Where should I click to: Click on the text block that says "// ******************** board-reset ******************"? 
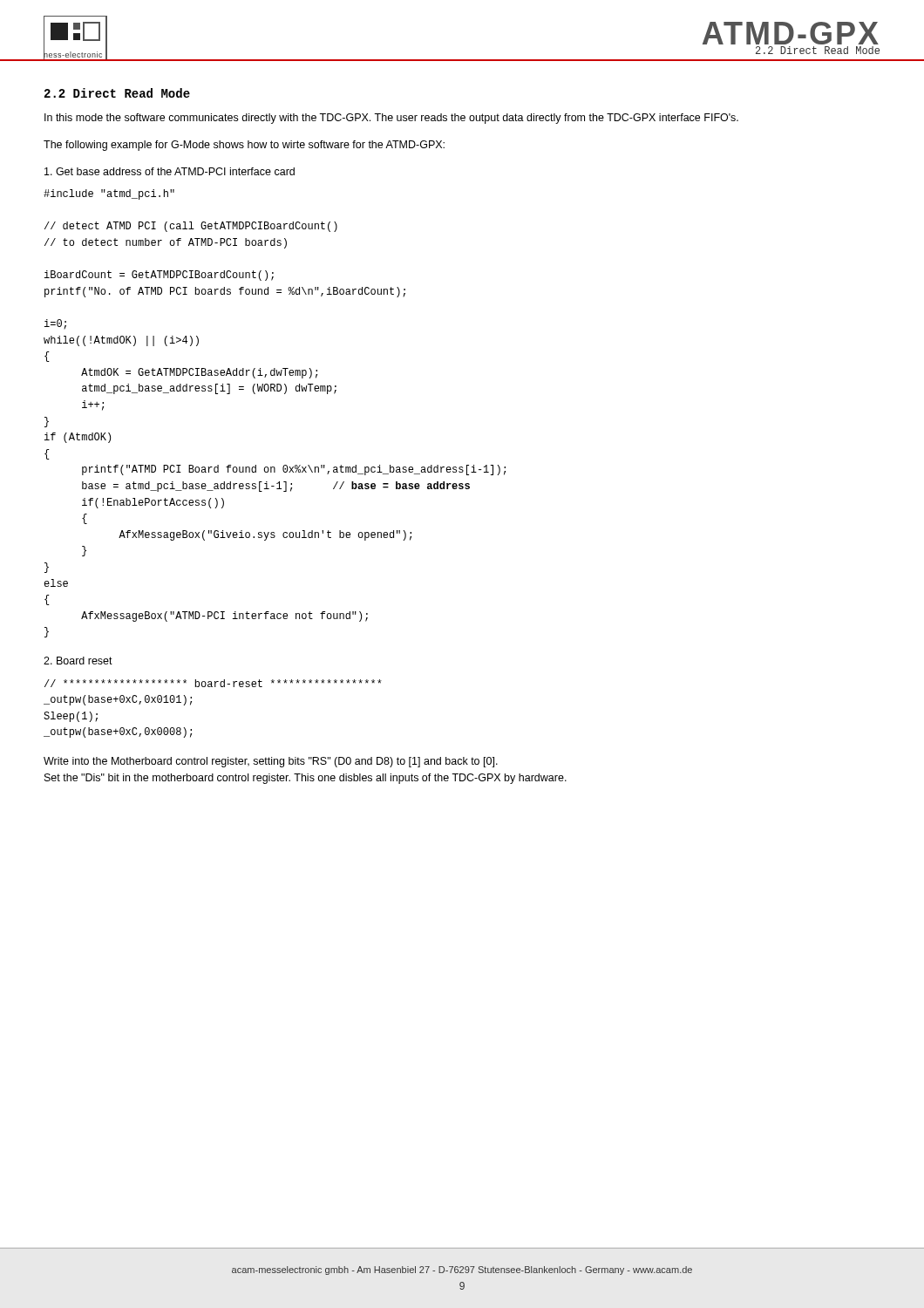coord(213,683)
